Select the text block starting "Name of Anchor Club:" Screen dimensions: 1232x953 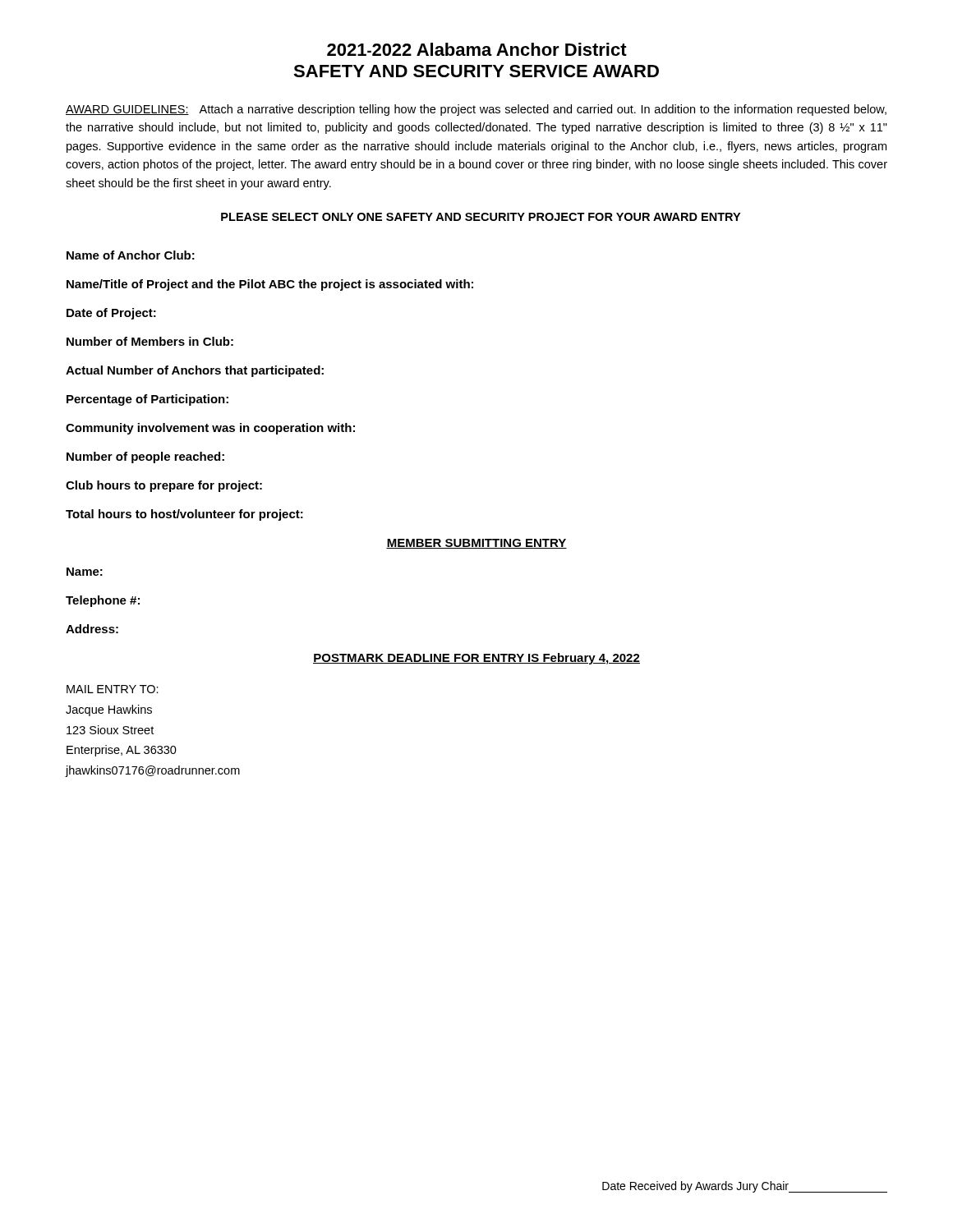click(131, 255)
